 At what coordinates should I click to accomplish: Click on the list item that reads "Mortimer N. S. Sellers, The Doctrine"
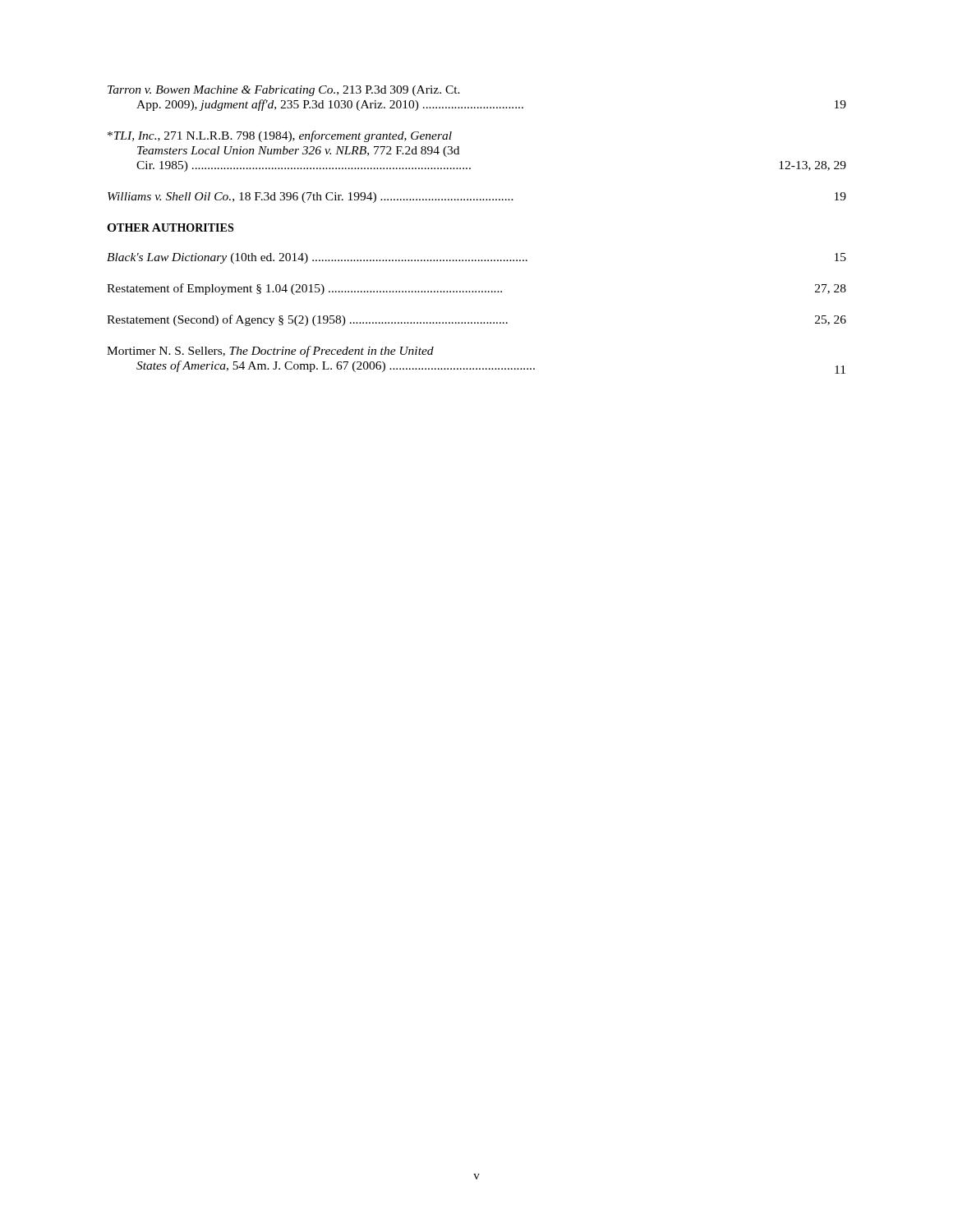click(x=476, y=360)
